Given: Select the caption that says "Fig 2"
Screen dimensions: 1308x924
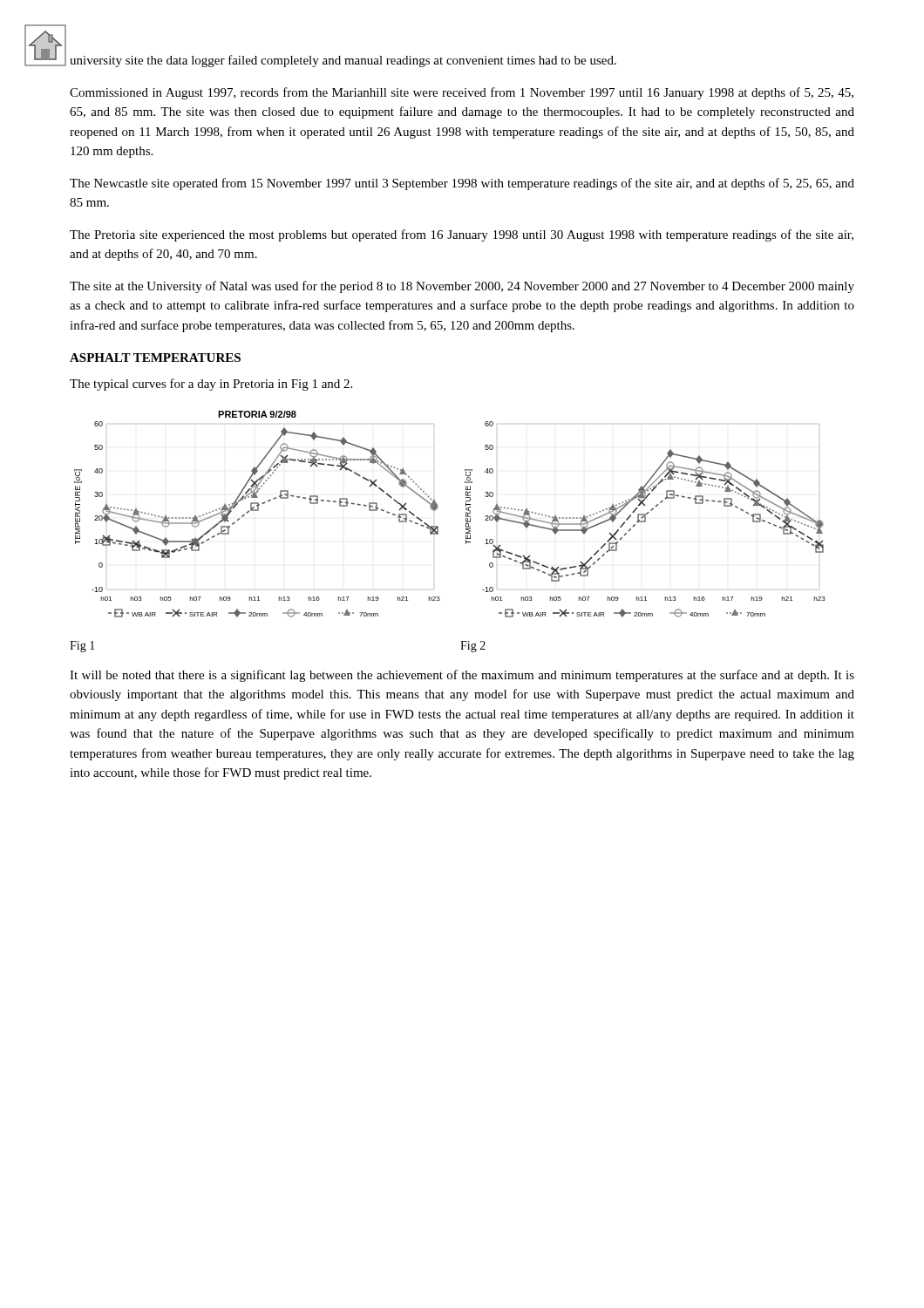Looking at the screenshot, I should point(473,645).
